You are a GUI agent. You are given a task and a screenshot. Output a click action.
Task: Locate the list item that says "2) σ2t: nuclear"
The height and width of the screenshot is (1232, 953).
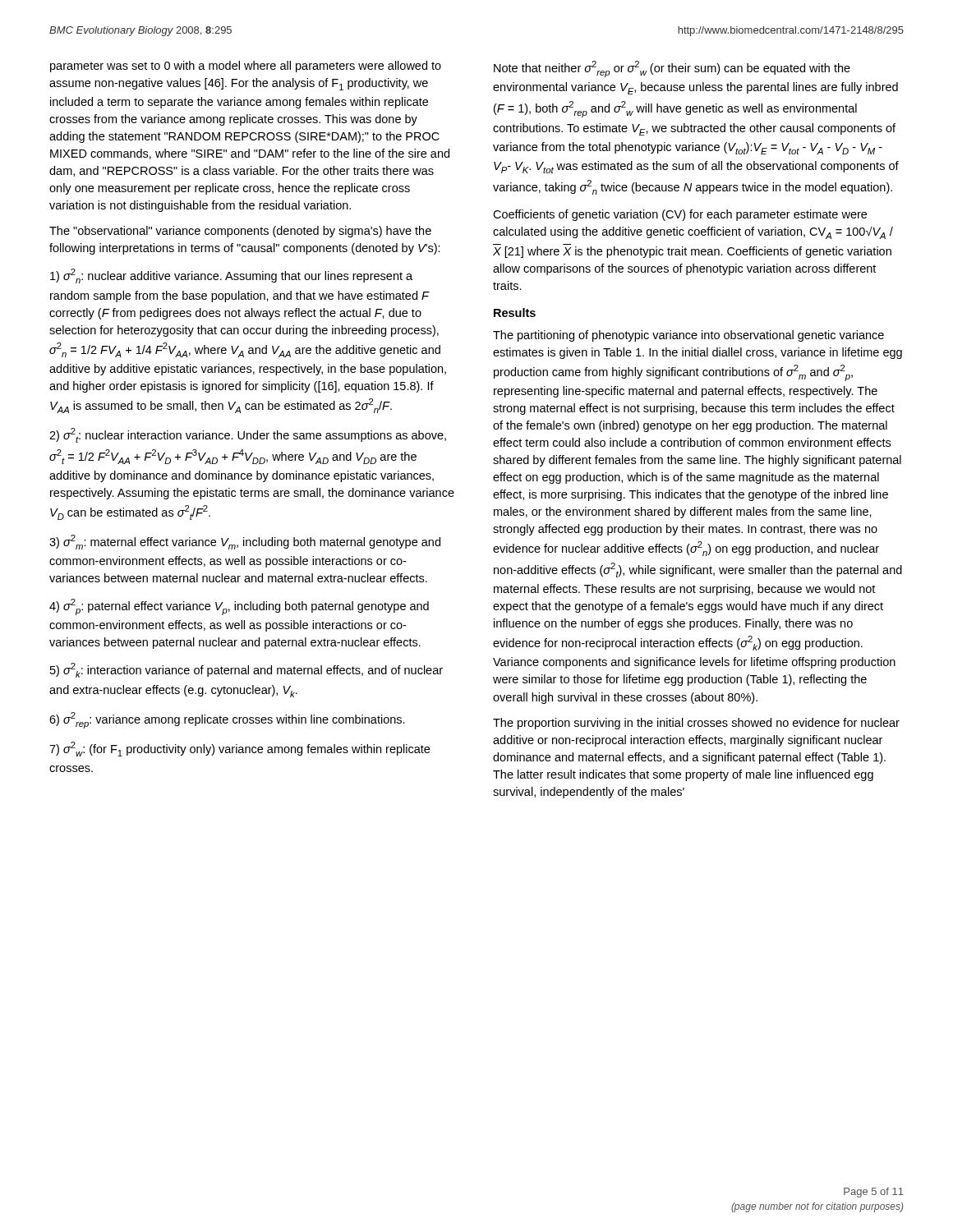pyautogui.click(x=253, y=474)
